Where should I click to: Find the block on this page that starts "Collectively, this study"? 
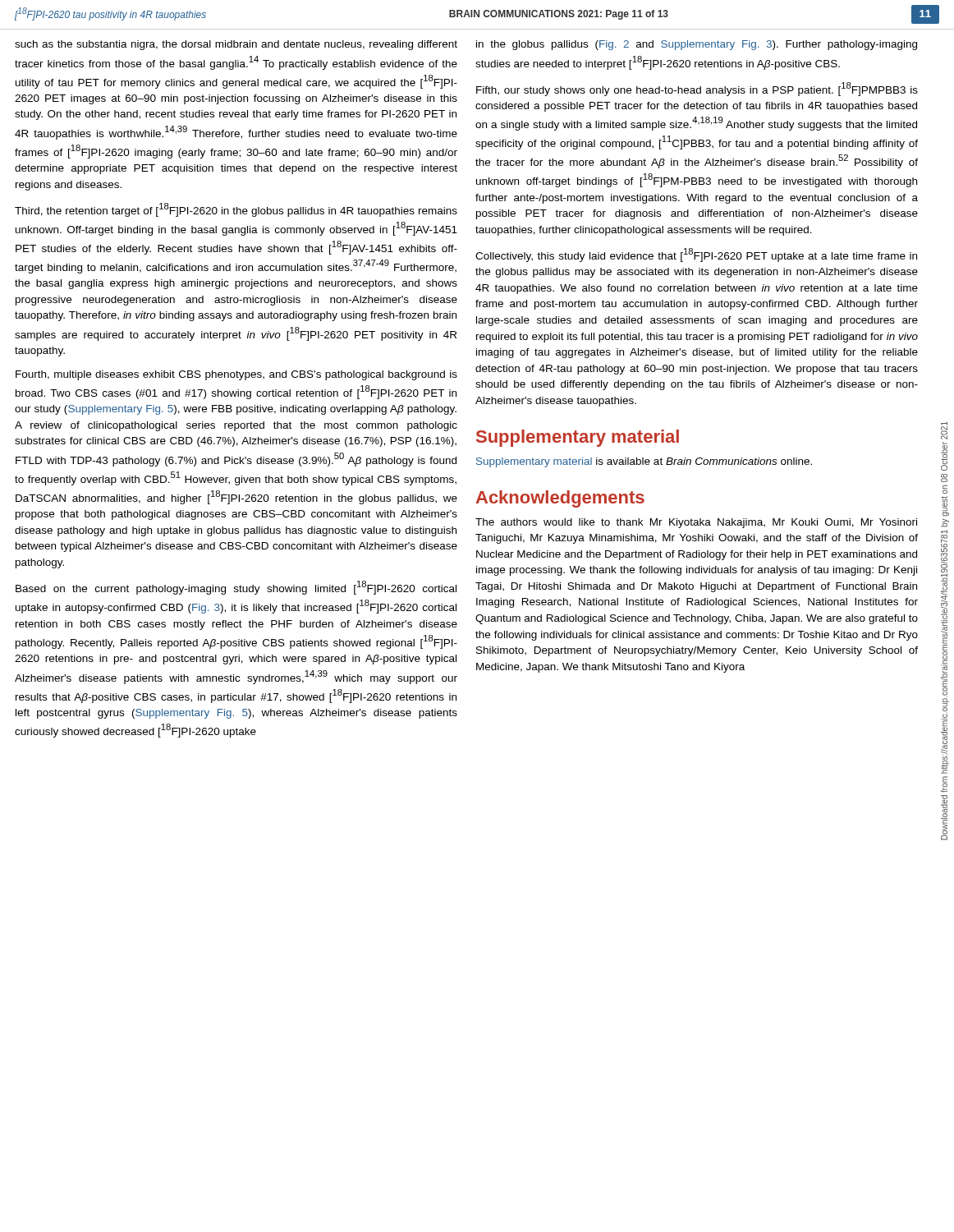[x=697, y=327]
